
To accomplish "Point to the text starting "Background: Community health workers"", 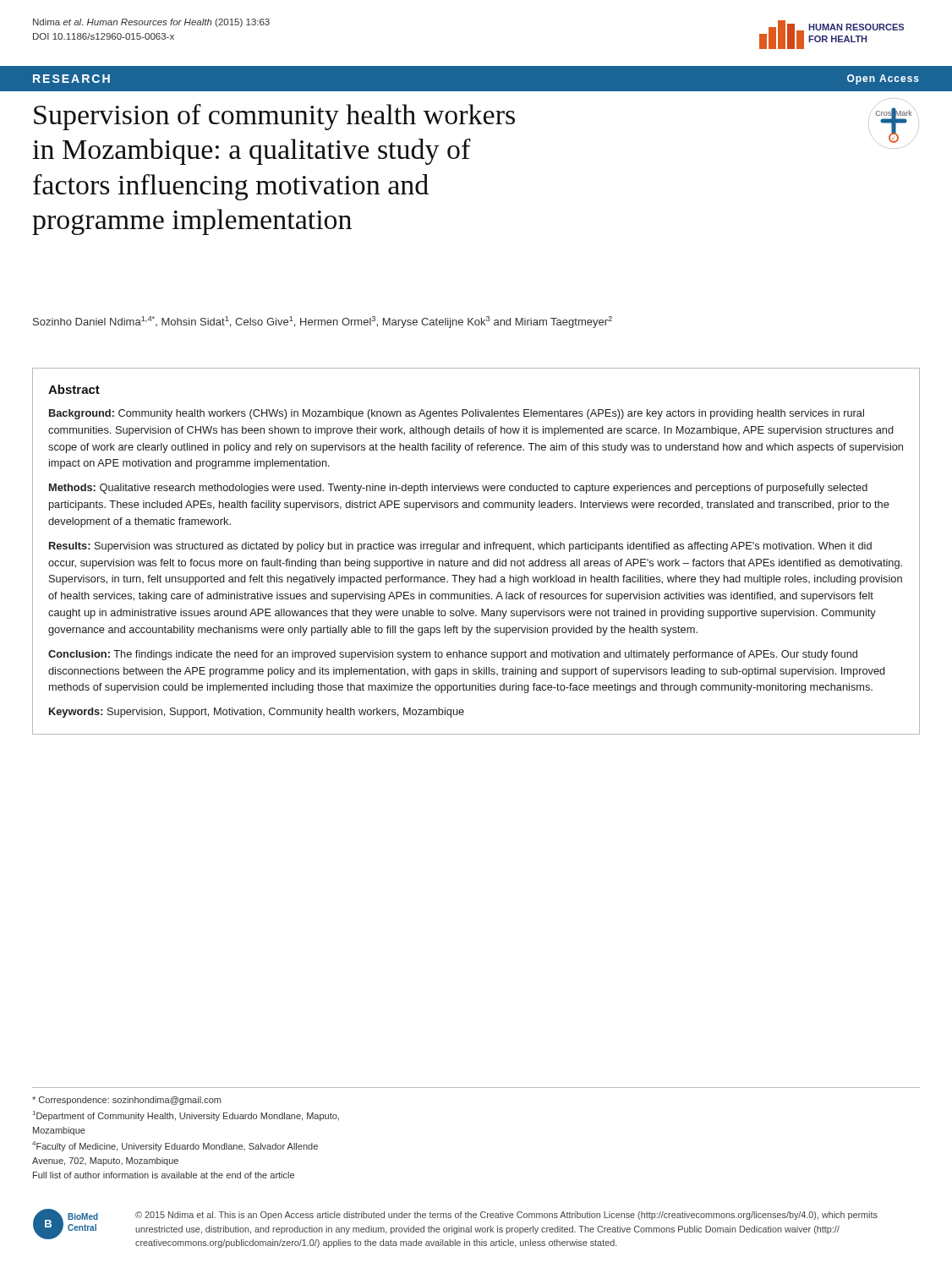I will tap(476, 438).
